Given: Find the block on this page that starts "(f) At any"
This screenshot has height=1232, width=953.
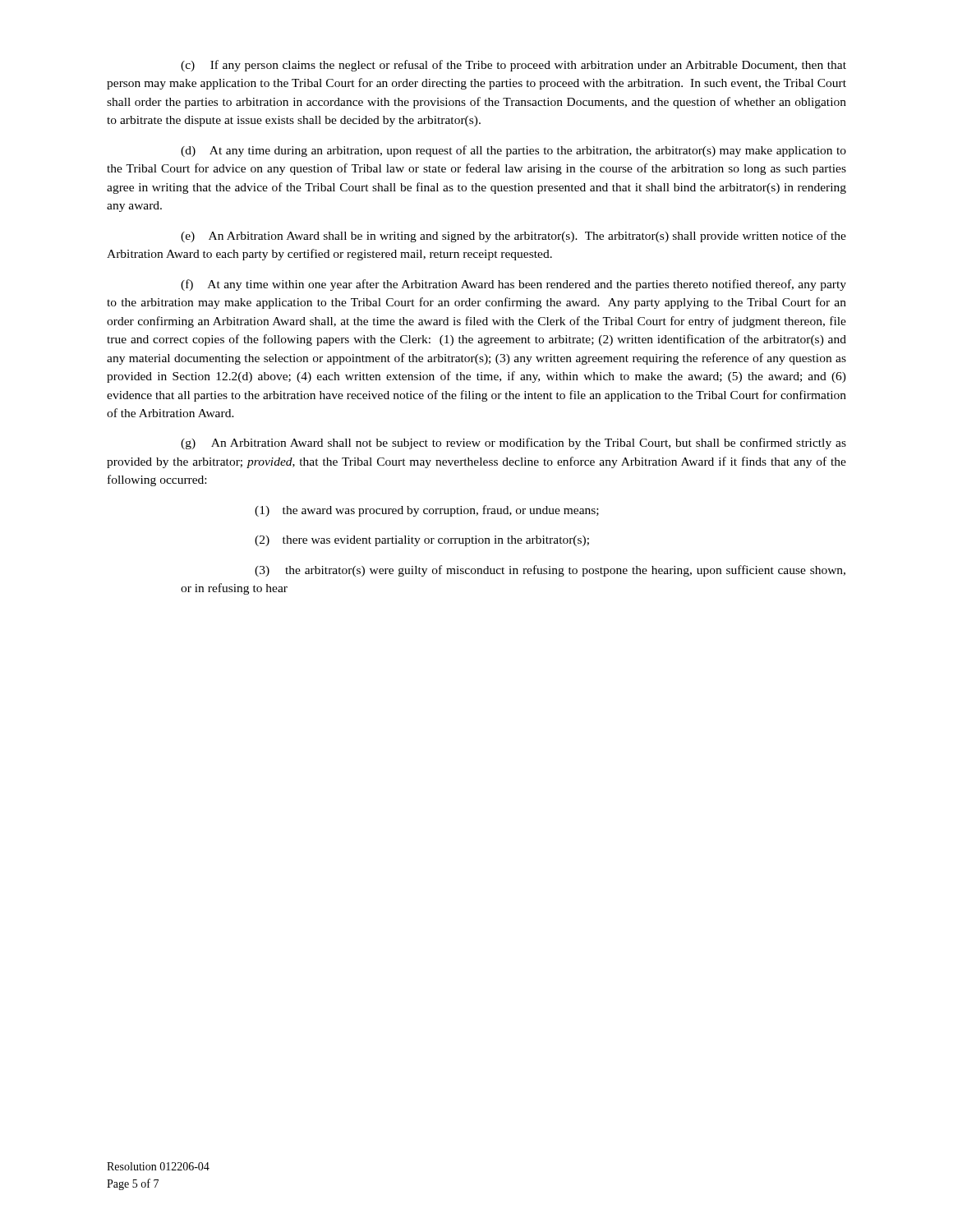Looking at the screenshot, I should pyautogui.click(x=476, y=349).
